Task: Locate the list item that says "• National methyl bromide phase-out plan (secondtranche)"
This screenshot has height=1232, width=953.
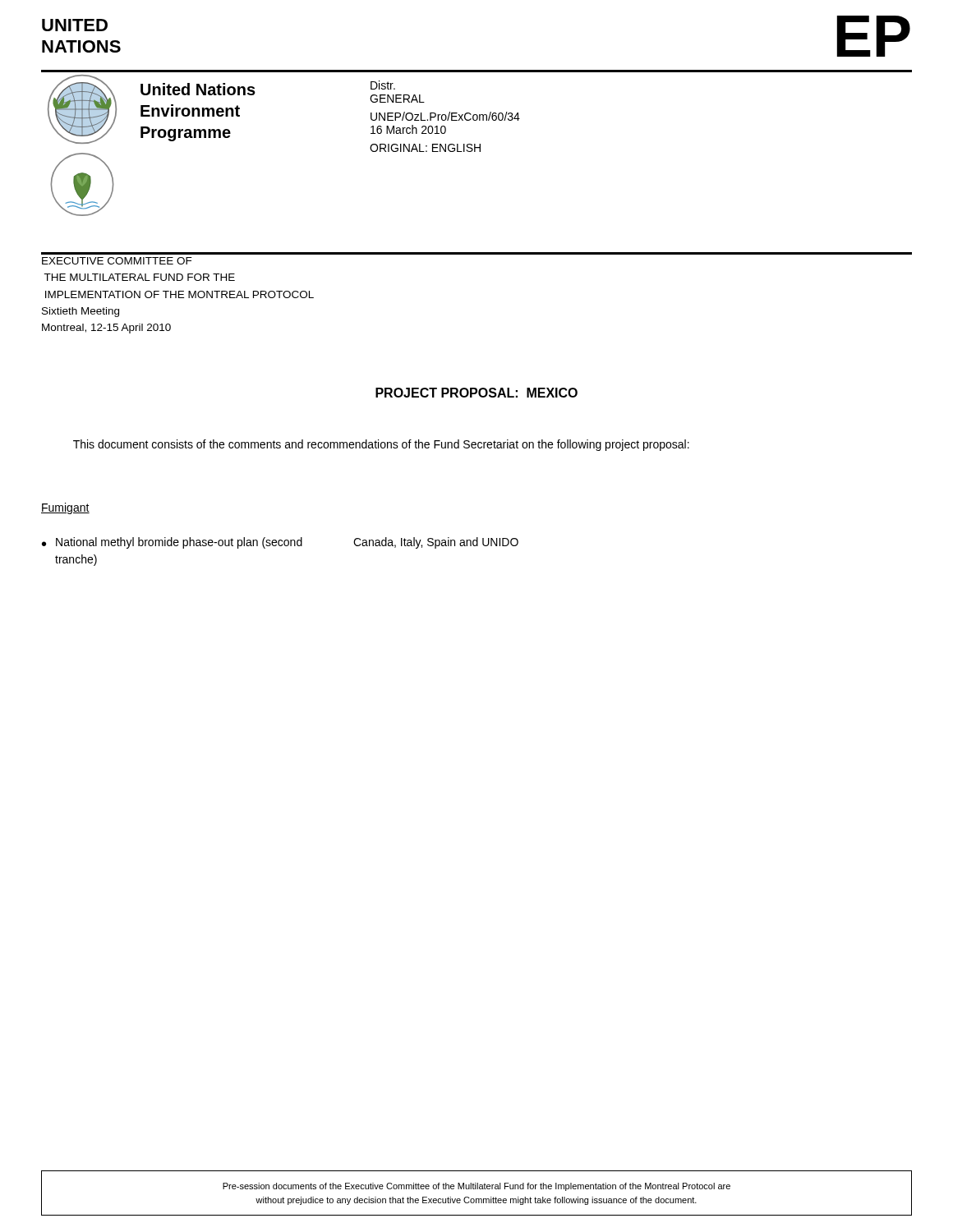Action: [x=172, y=551]
